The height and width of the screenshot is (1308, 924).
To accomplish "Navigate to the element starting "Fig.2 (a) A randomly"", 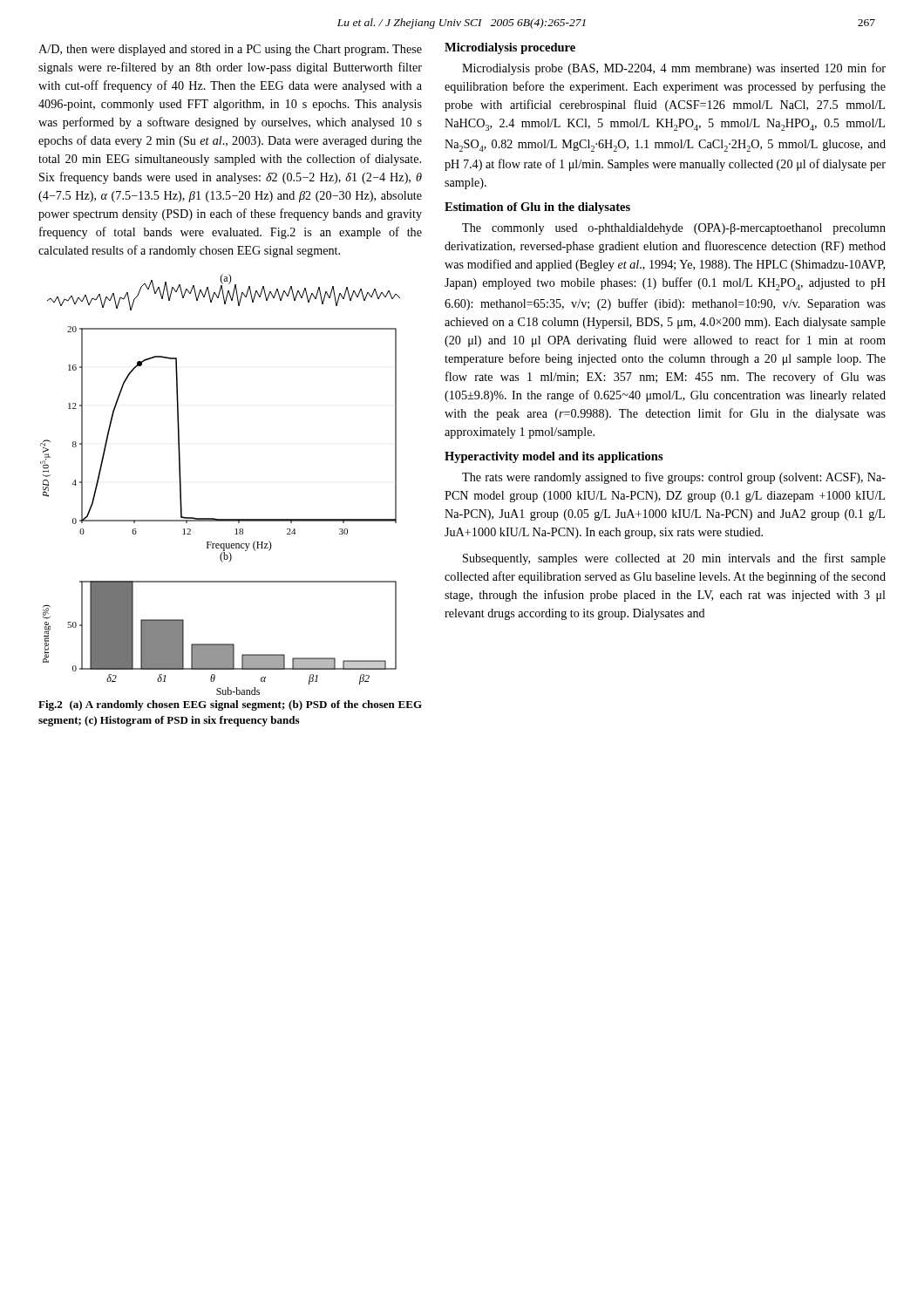I will click(x=230, y=712).
